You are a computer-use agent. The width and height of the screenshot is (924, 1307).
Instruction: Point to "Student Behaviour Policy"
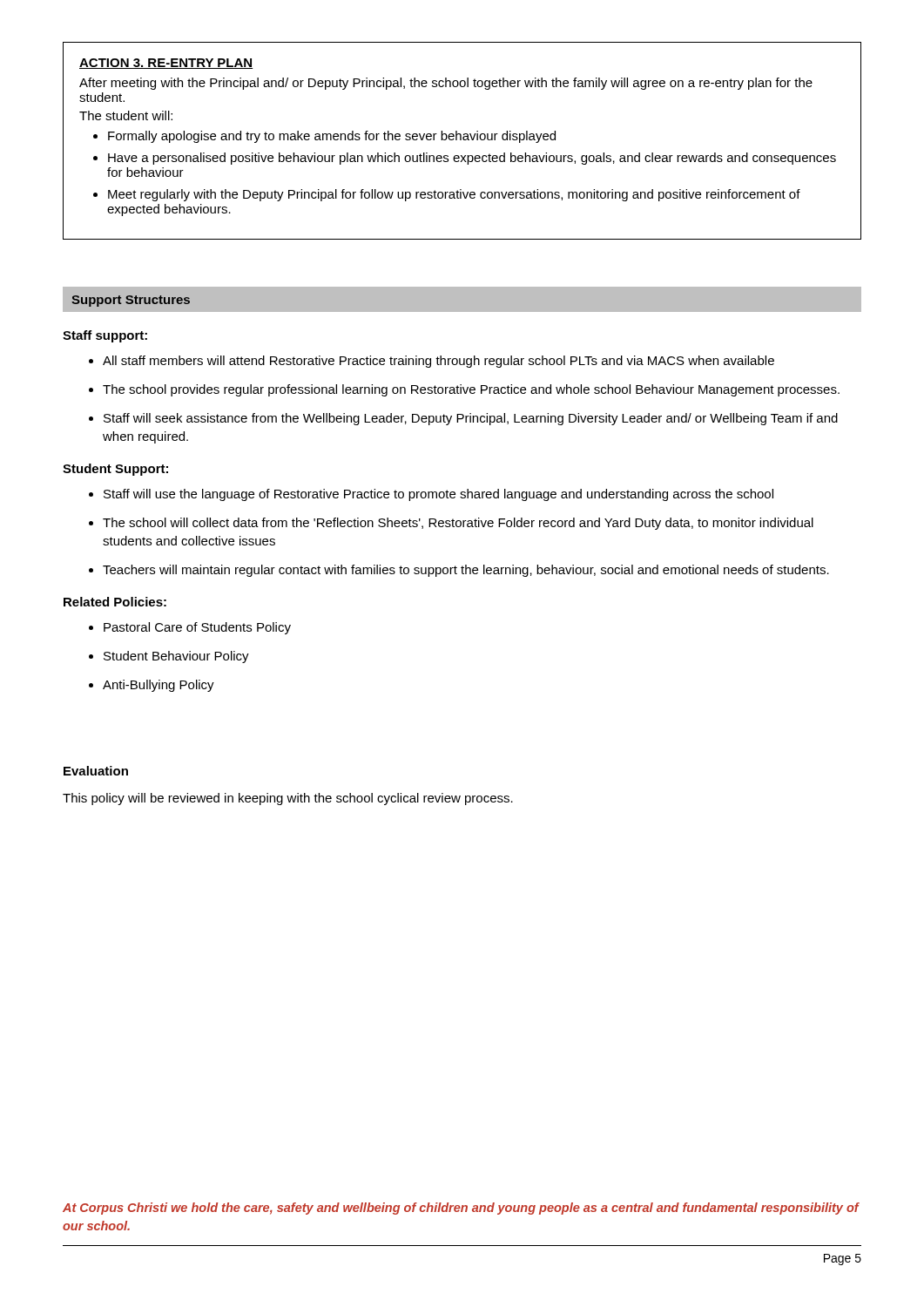[176, 656]
